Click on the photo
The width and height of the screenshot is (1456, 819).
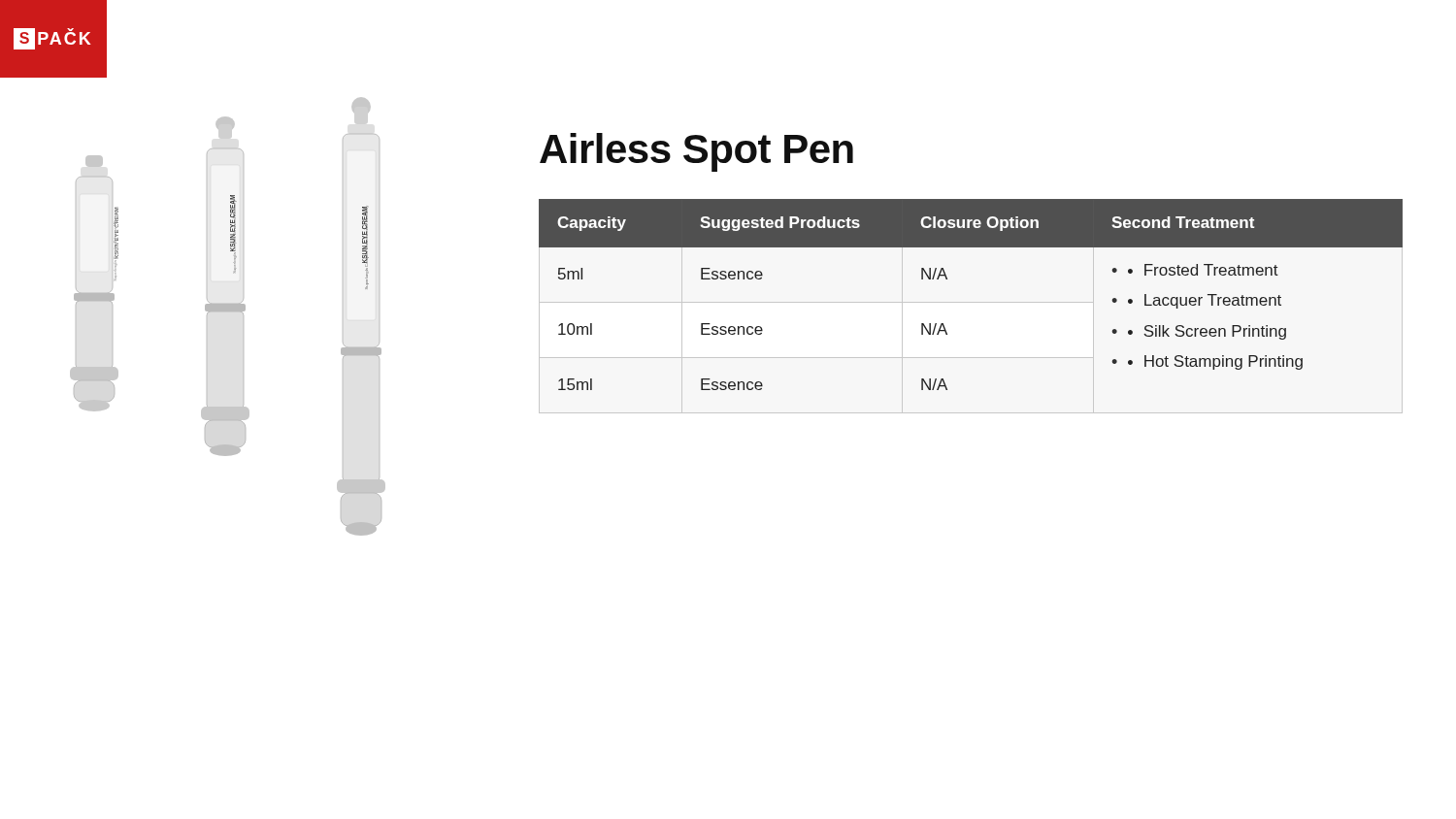(262, 417)
